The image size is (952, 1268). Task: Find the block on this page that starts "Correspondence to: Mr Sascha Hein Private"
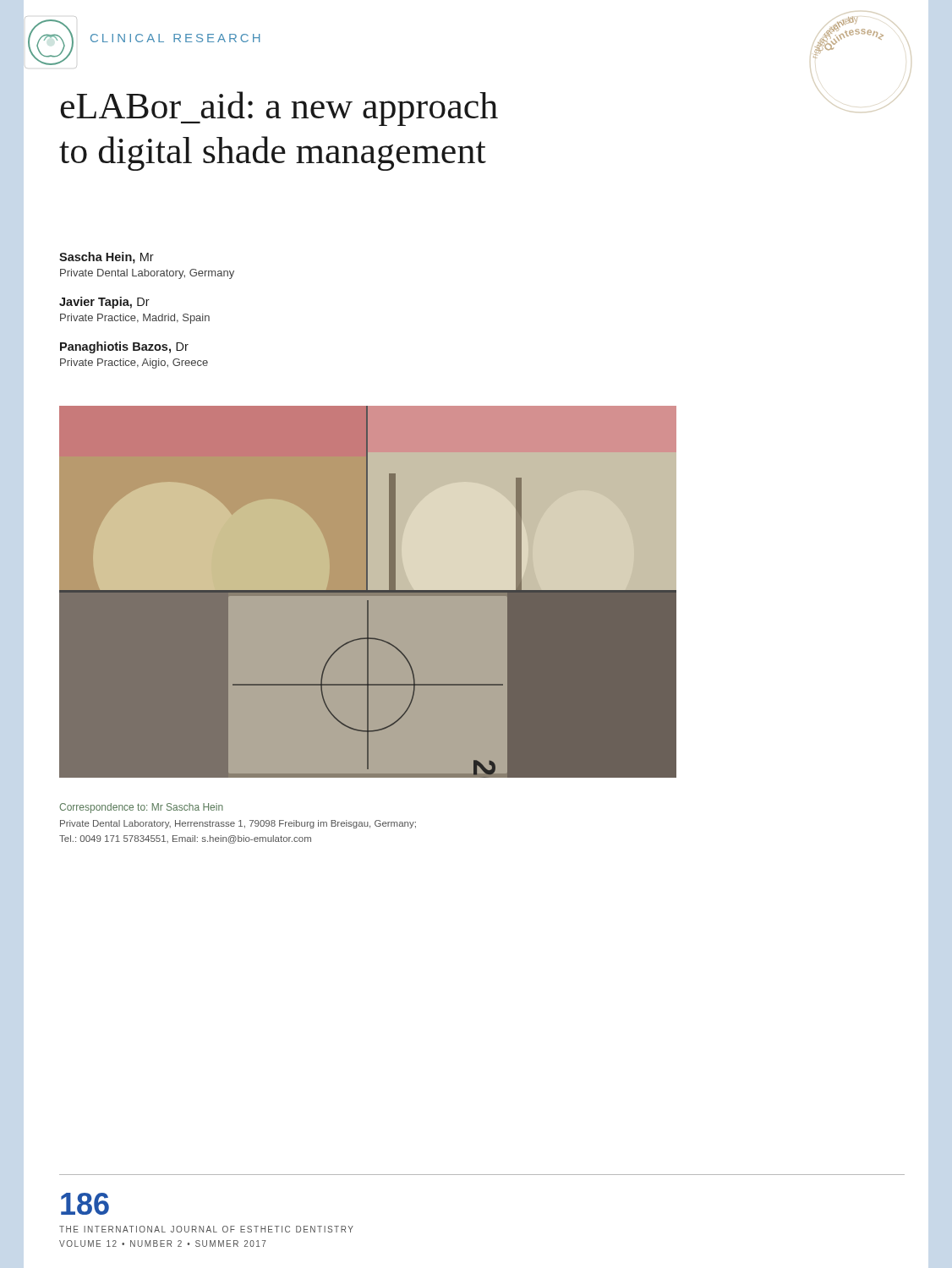(x=368, y=824)
